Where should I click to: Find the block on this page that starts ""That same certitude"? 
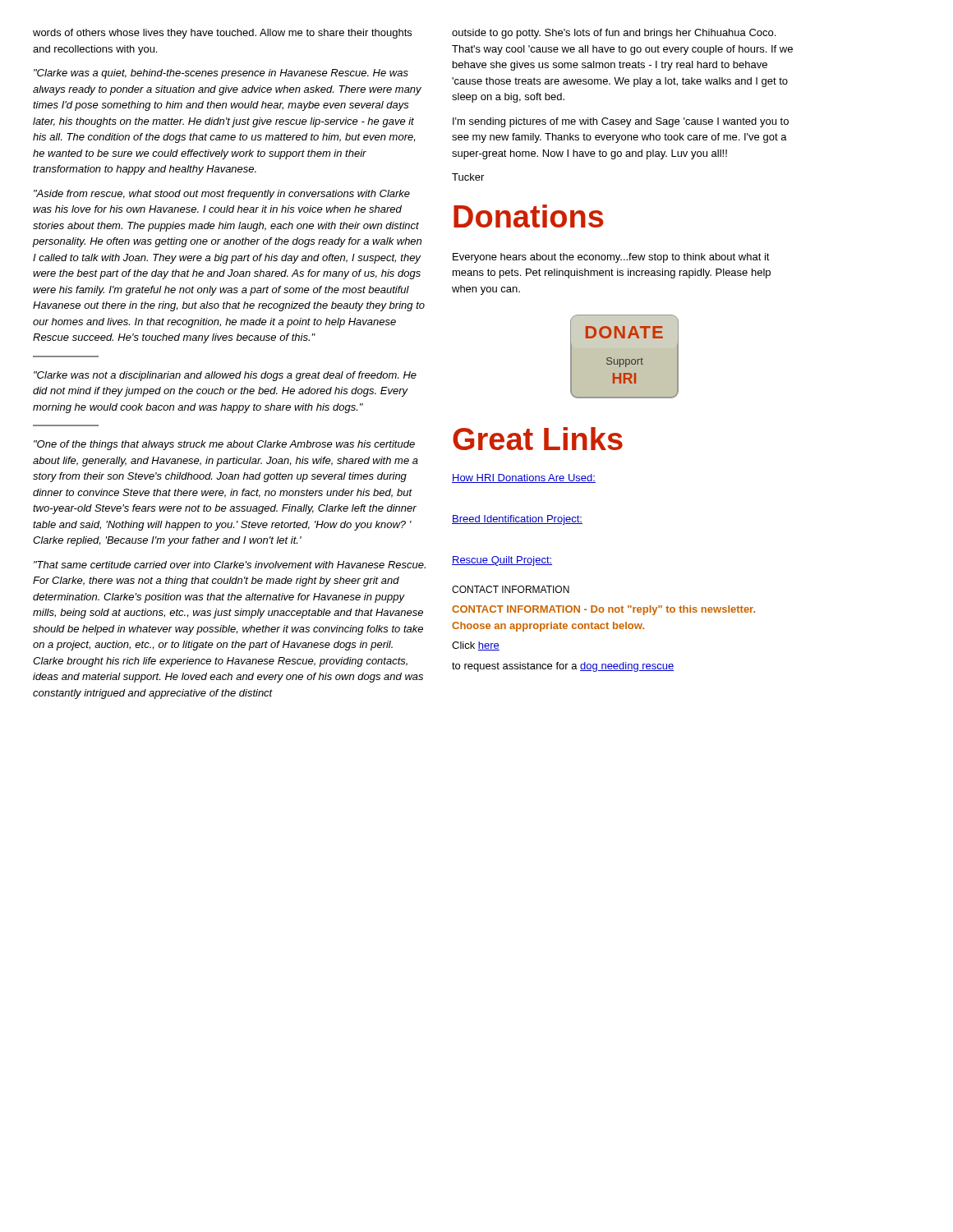230,629
